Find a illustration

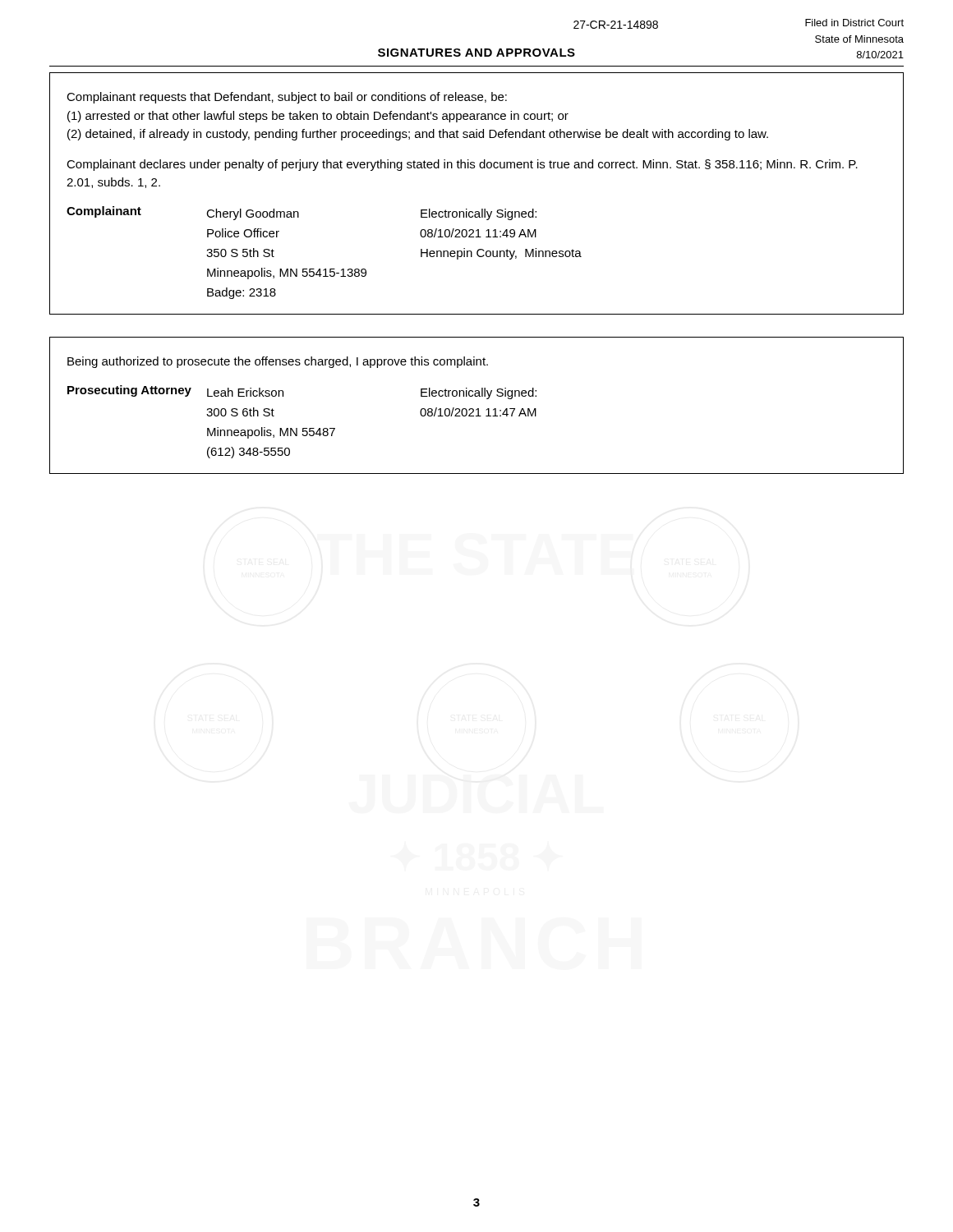476,756
